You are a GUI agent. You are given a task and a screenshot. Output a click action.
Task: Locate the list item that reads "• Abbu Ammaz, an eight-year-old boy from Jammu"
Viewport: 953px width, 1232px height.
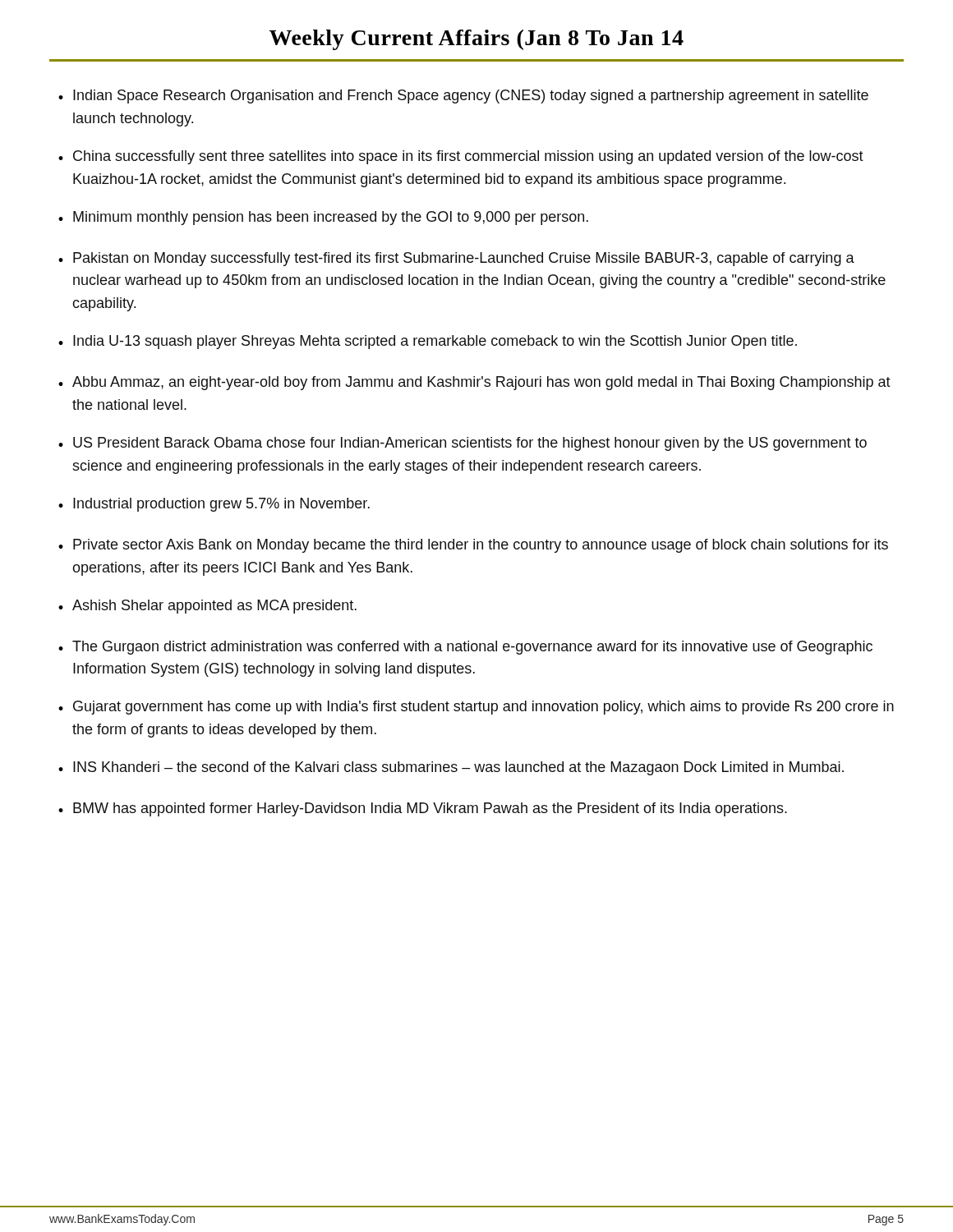pos(476,394)
